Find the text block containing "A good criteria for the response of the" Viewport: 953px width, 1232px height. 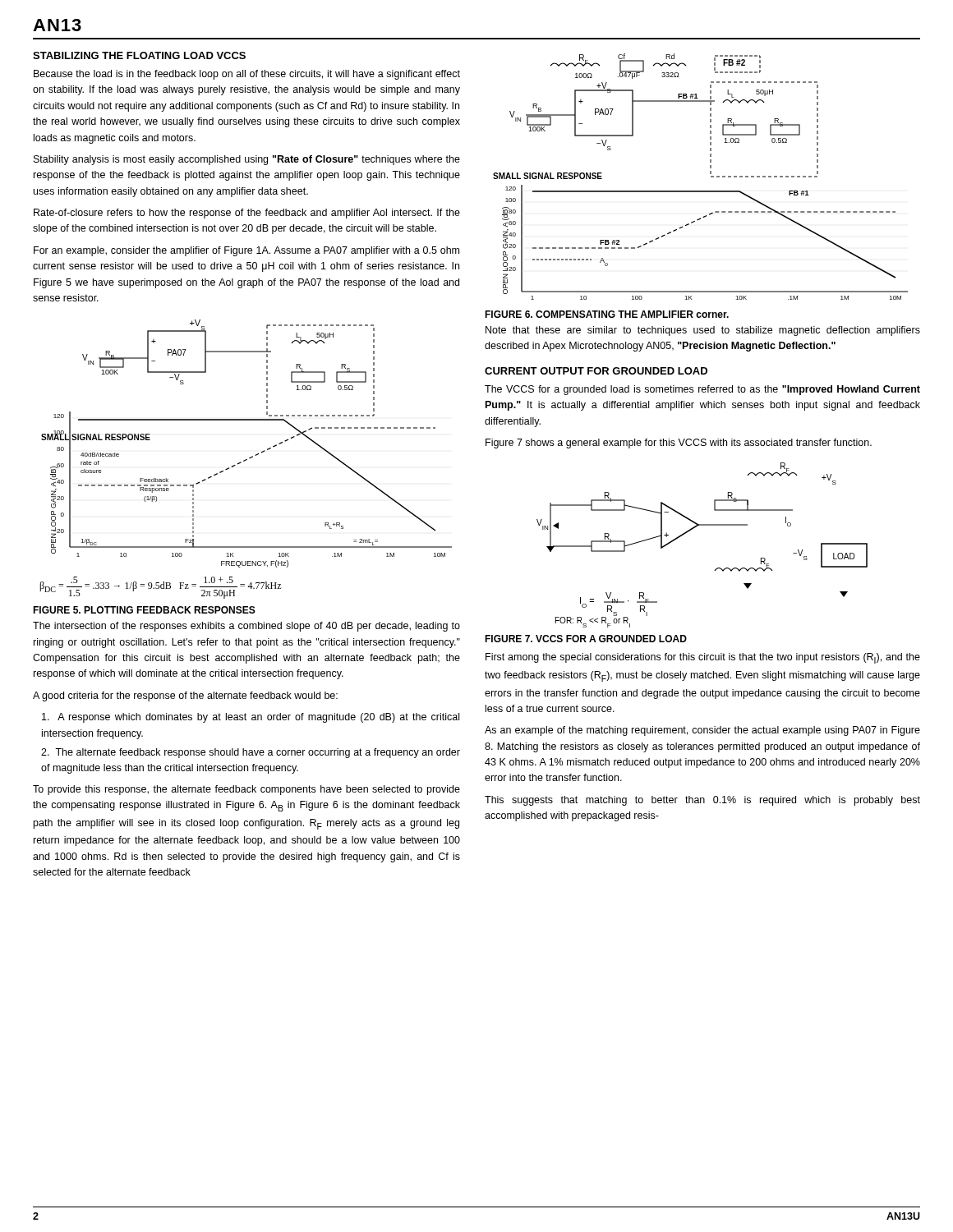coord(186,695)
